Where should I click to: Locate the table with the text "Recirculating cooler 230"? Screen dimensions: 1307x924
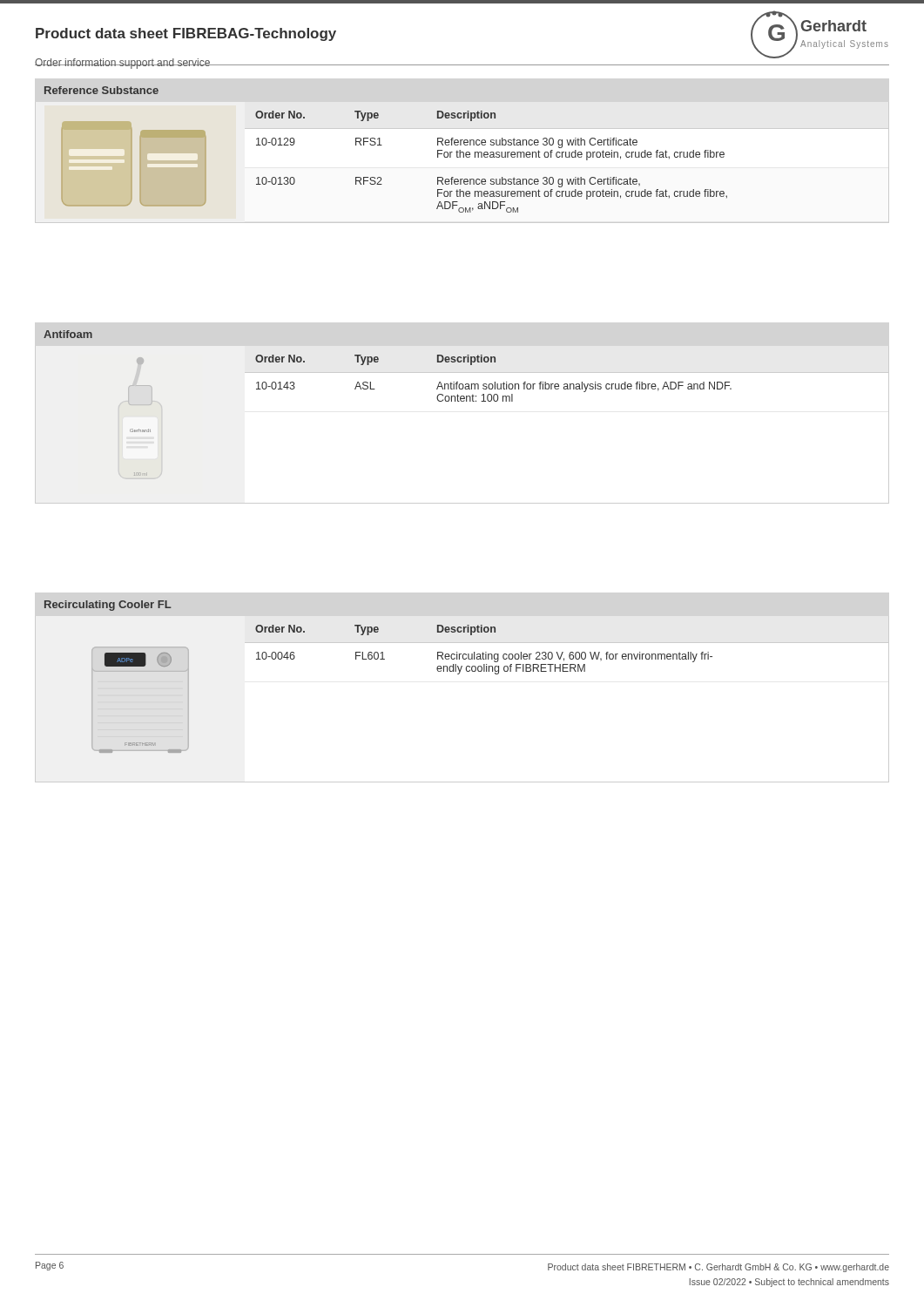coord(567,699)
